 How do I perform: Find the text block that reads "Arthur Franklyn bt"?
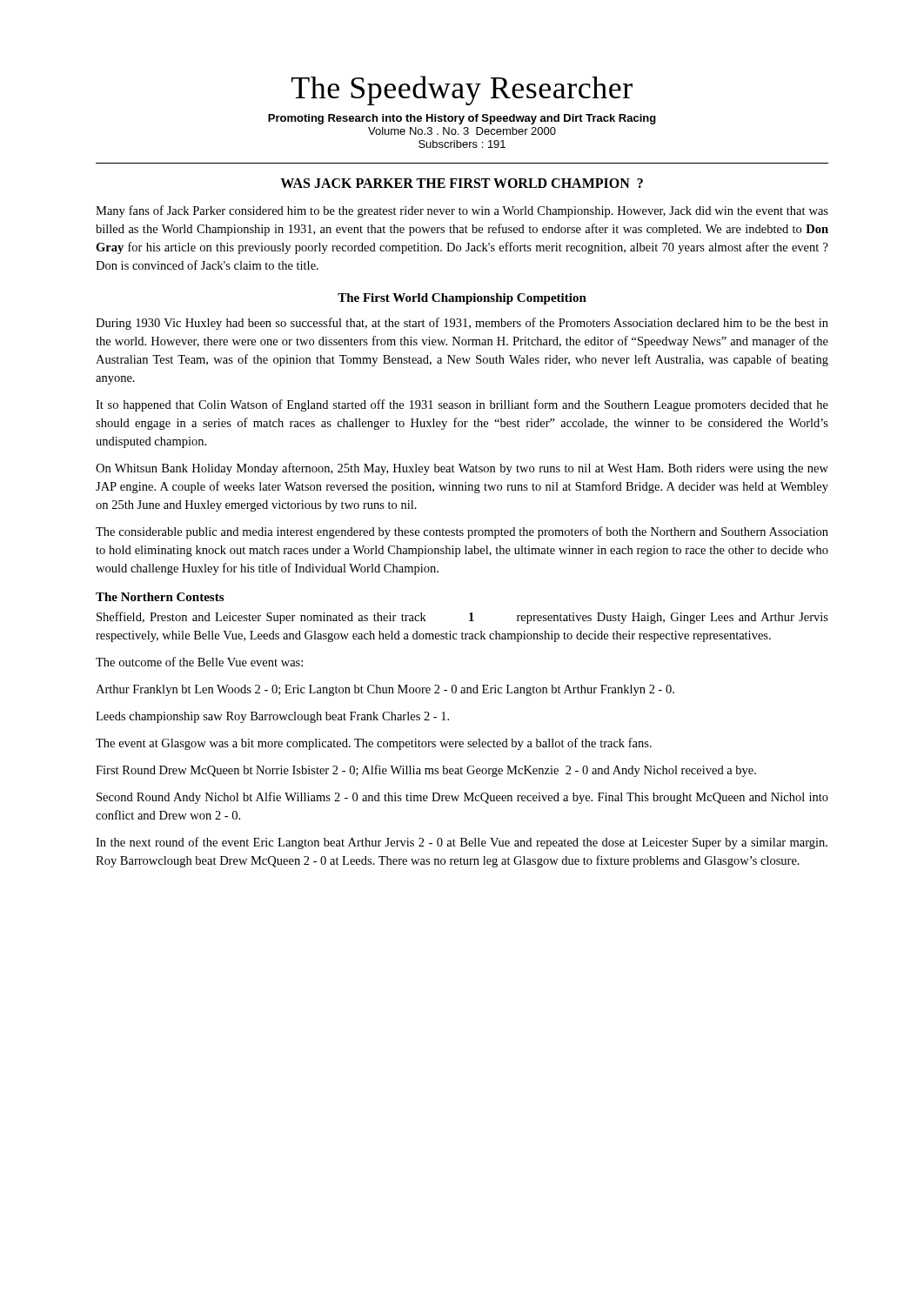(x=385, y=689)
